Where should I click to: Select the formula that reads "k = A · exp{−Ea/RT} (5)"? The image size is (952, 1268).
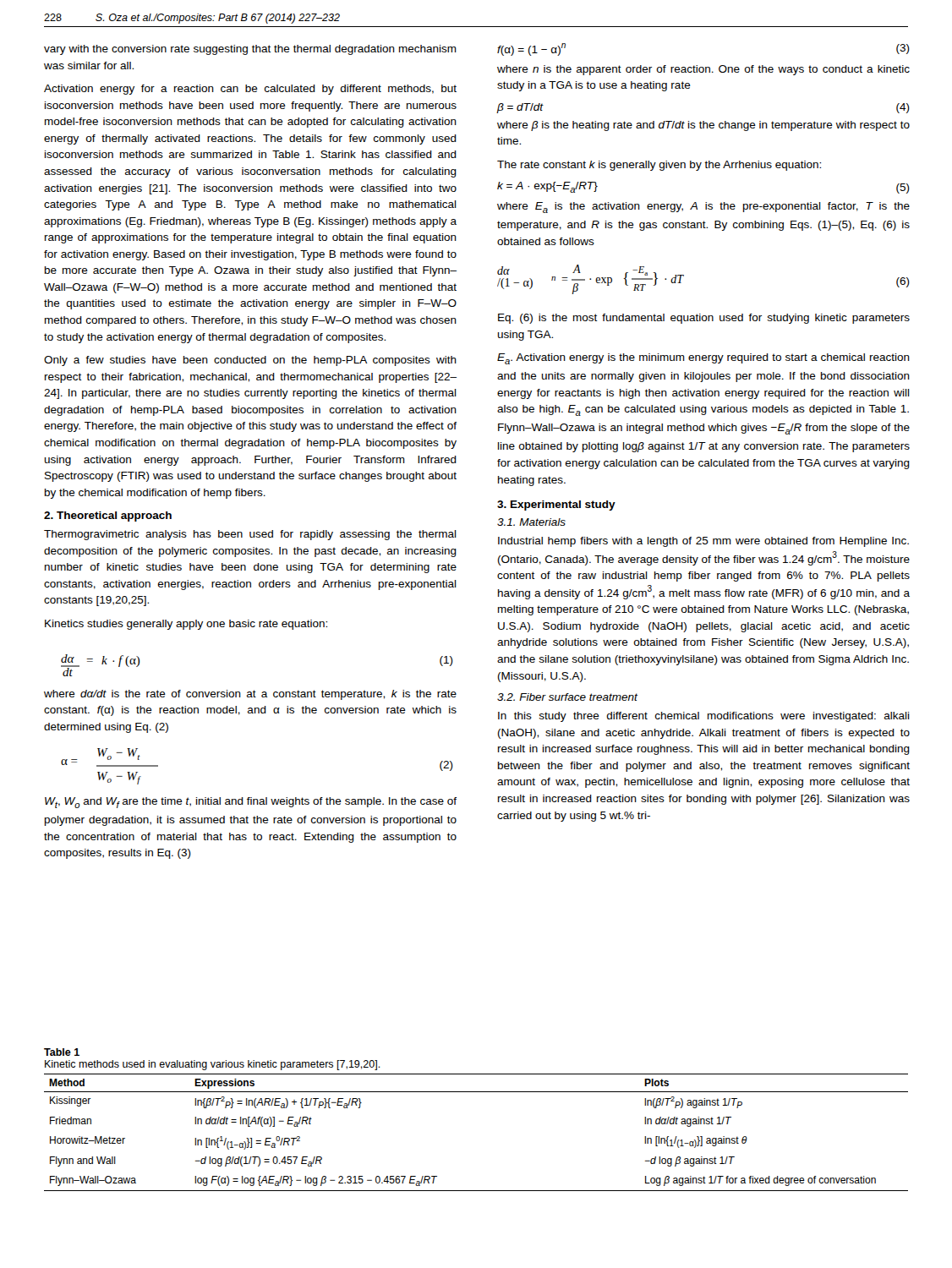tap(560, 186)
